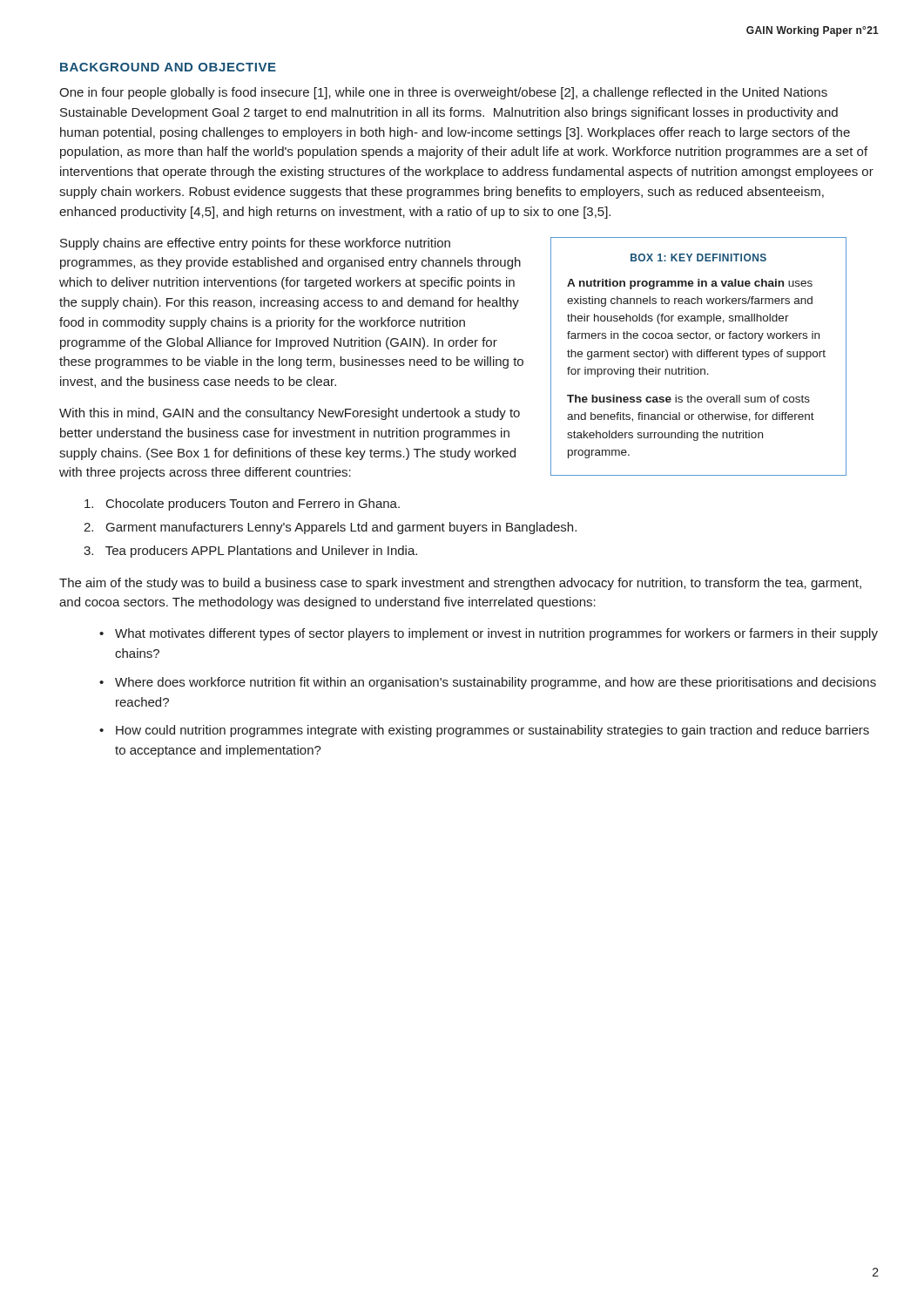Select the text block that says "The aim of the study was"
This screenshot has height=1307, width=924.
[x=461, y=592]
